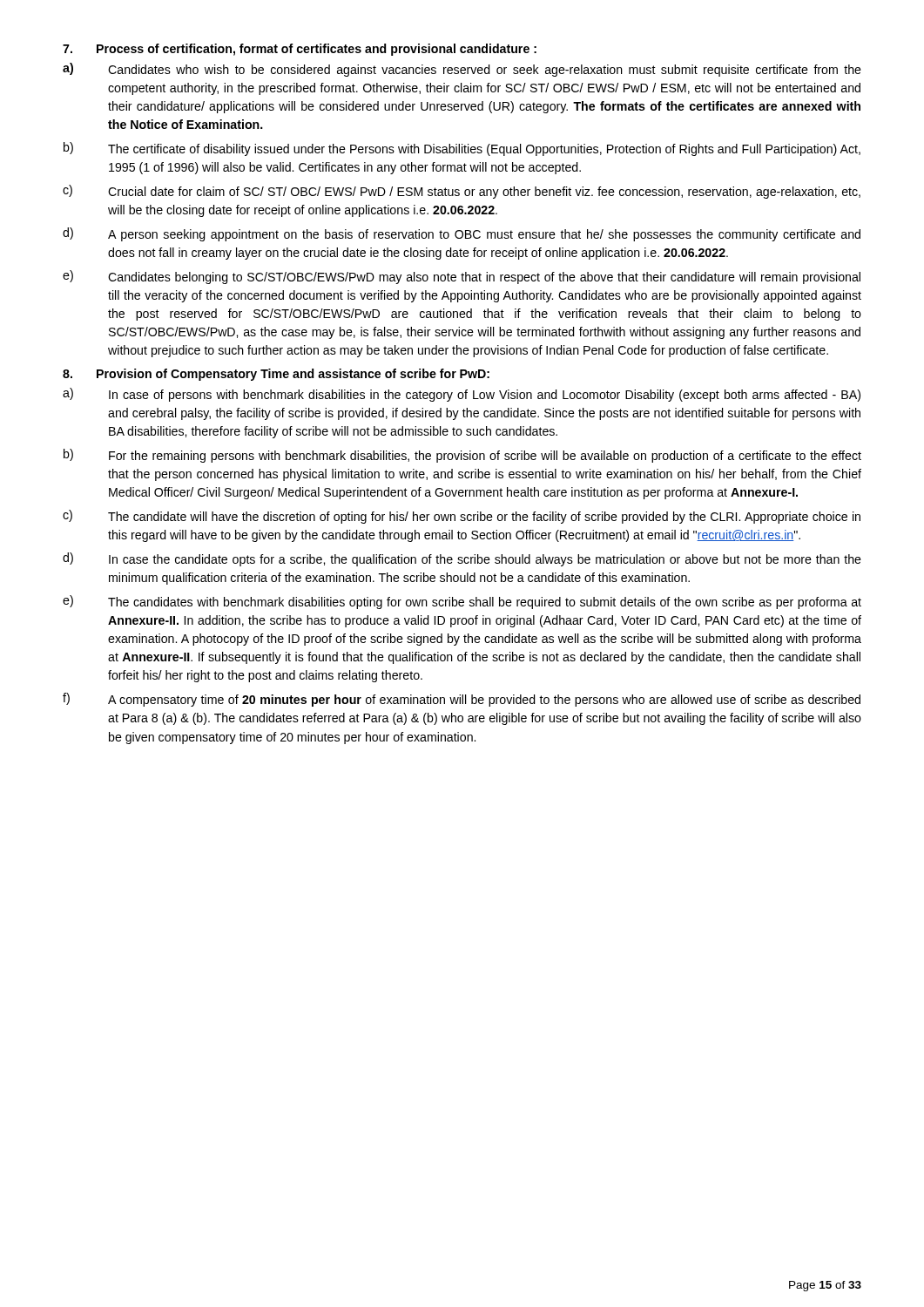Viewport: 924px width, 1307px height.
Task: Click on the section header containing "7. Process of certification,"
Action: [300, 49]
